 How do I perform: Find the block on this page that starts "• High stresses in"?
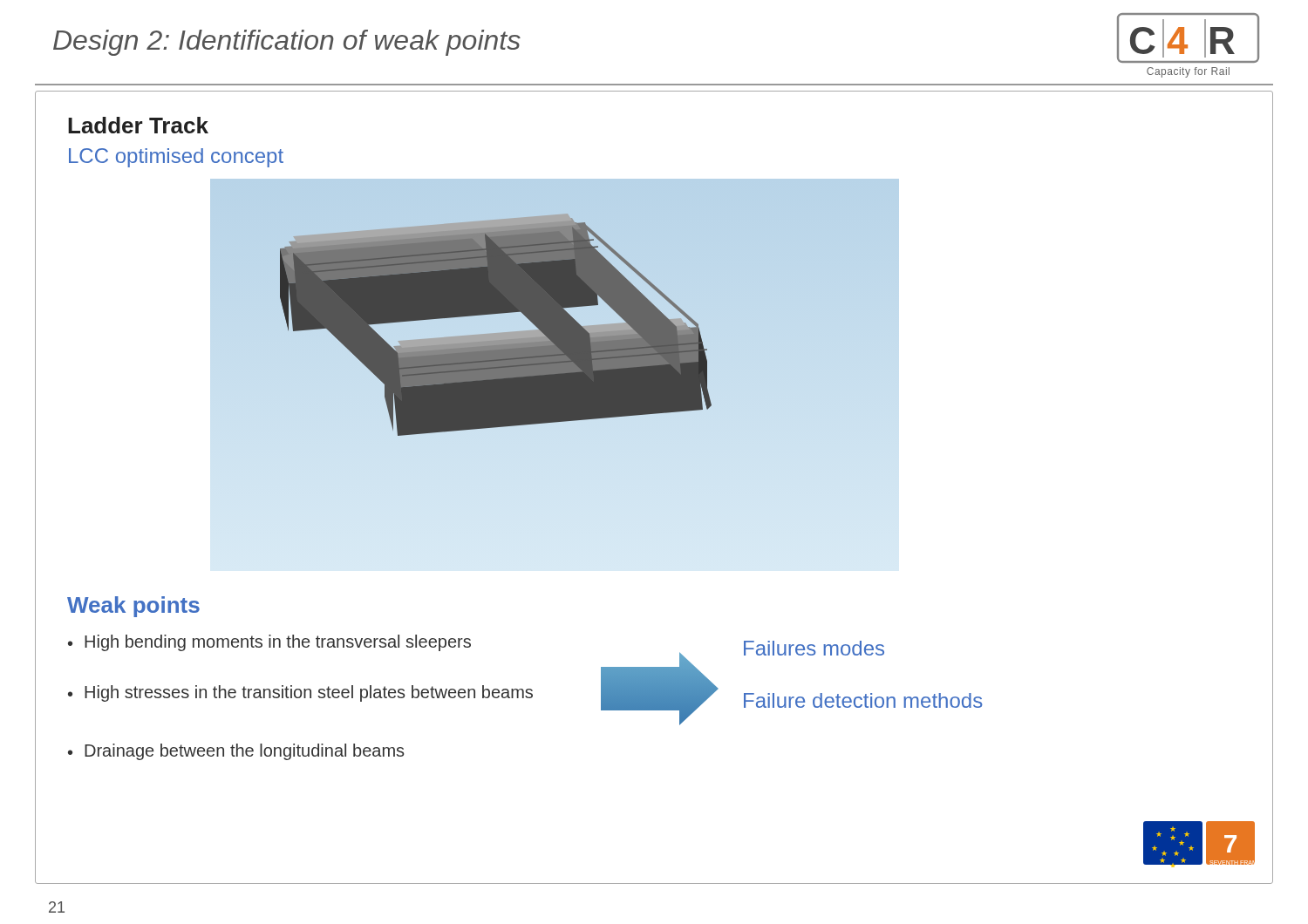tap(300, 693)
